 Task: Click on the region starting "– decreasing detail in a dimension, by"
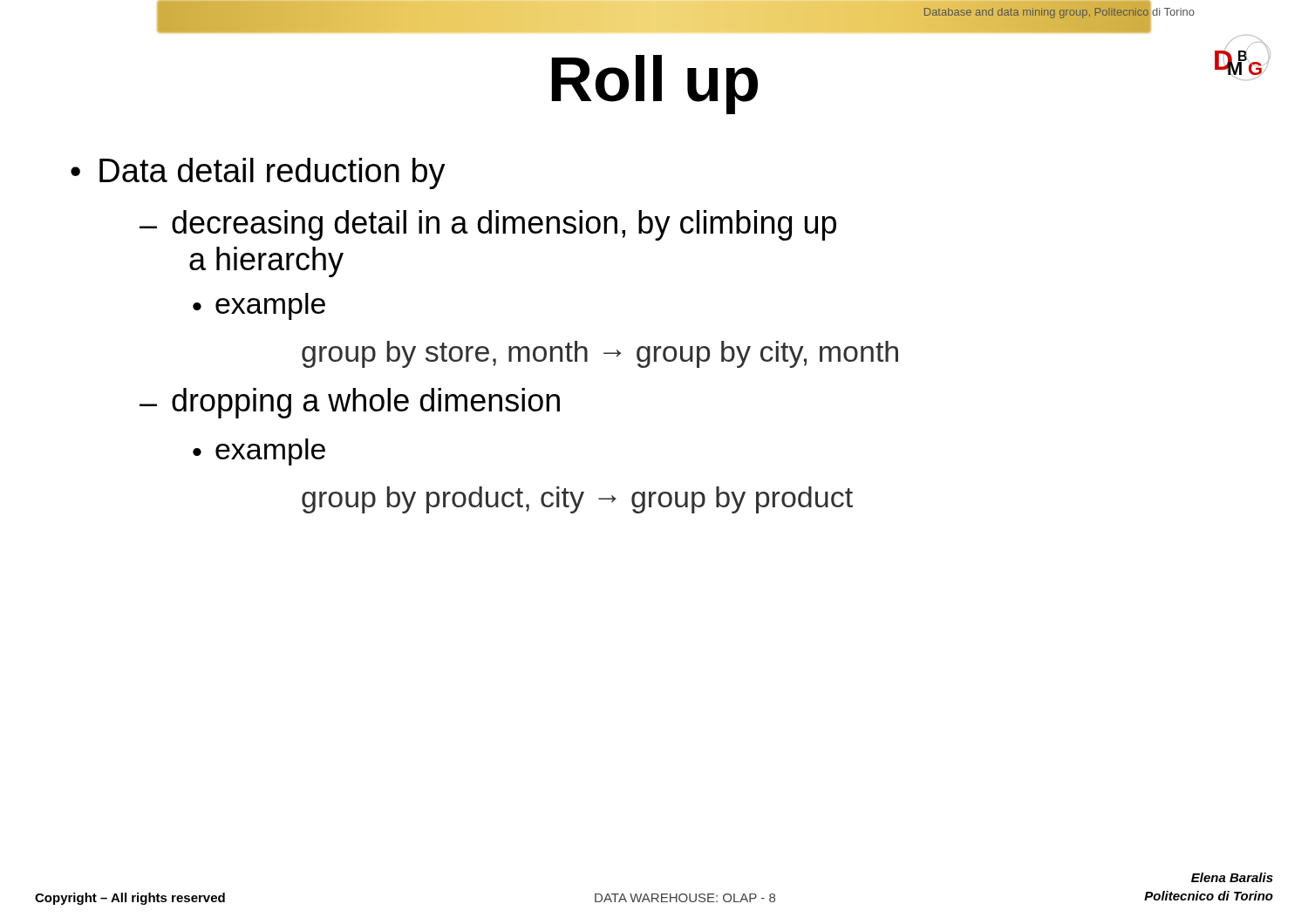point(489,241)
